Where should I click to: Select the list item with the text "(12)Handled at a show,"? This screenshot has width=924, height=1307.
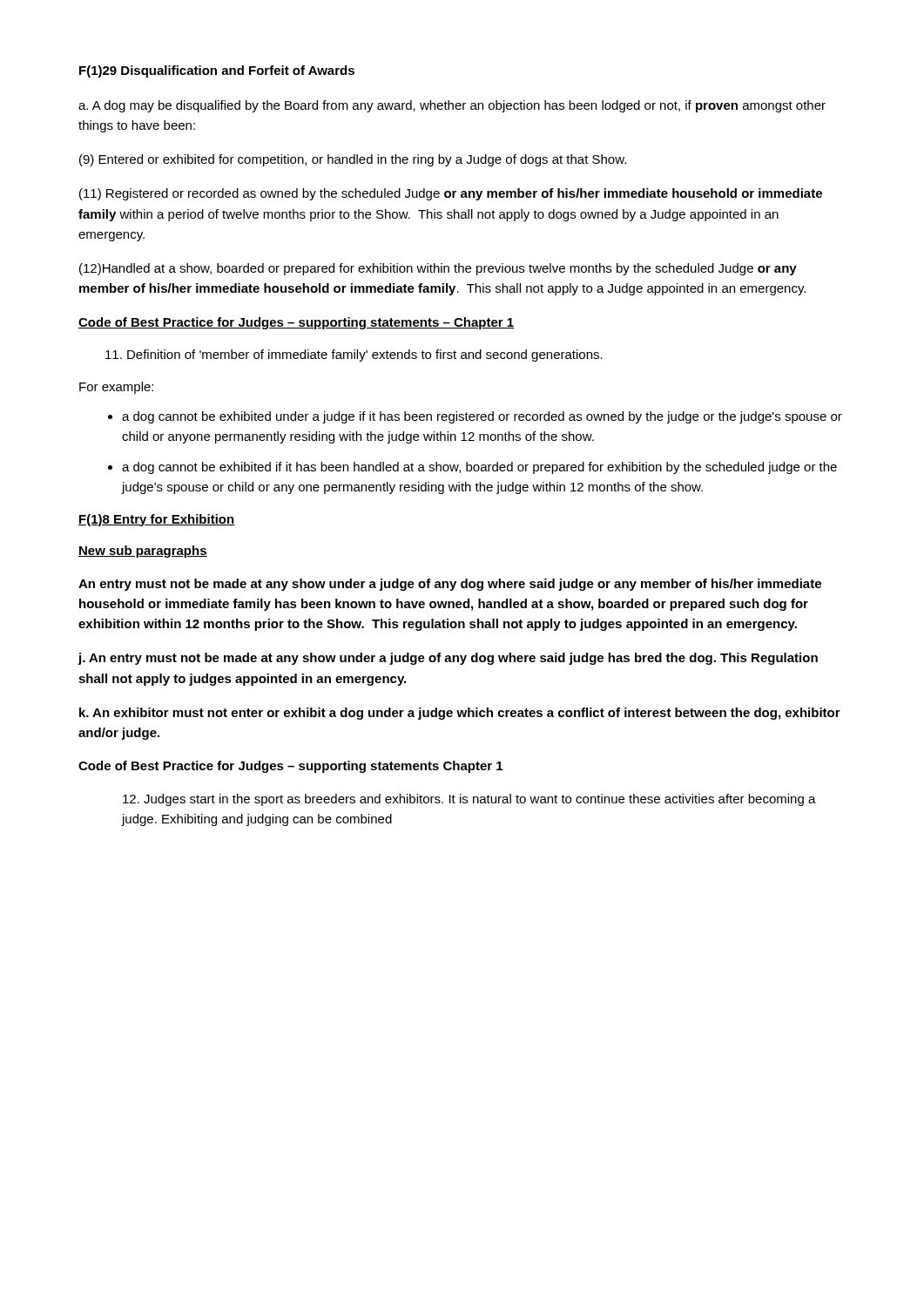(443, 278)
